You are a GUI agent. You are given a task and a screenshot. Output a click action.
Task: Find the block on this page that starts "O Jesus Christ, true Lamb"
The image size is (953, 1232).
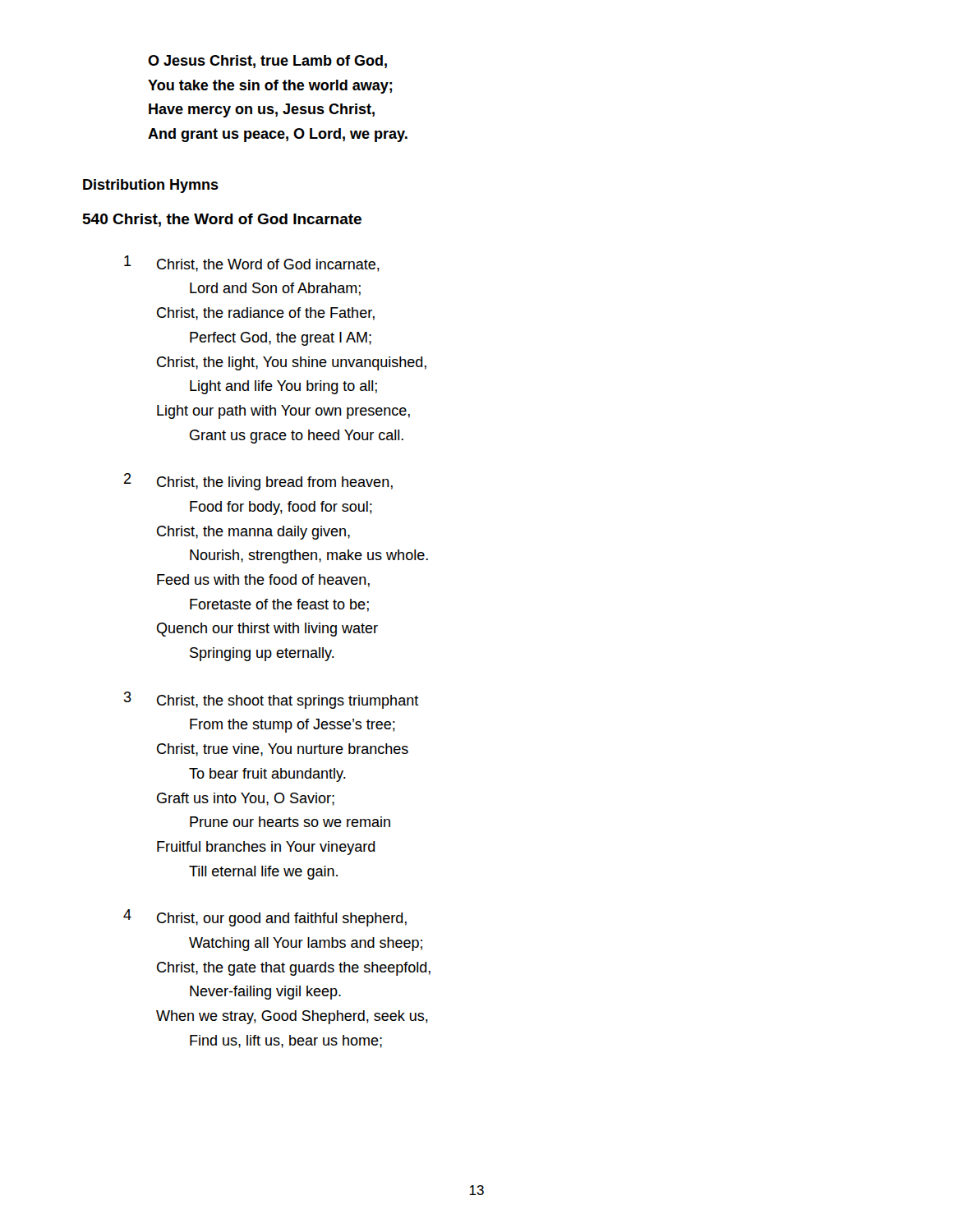(267, 62)
